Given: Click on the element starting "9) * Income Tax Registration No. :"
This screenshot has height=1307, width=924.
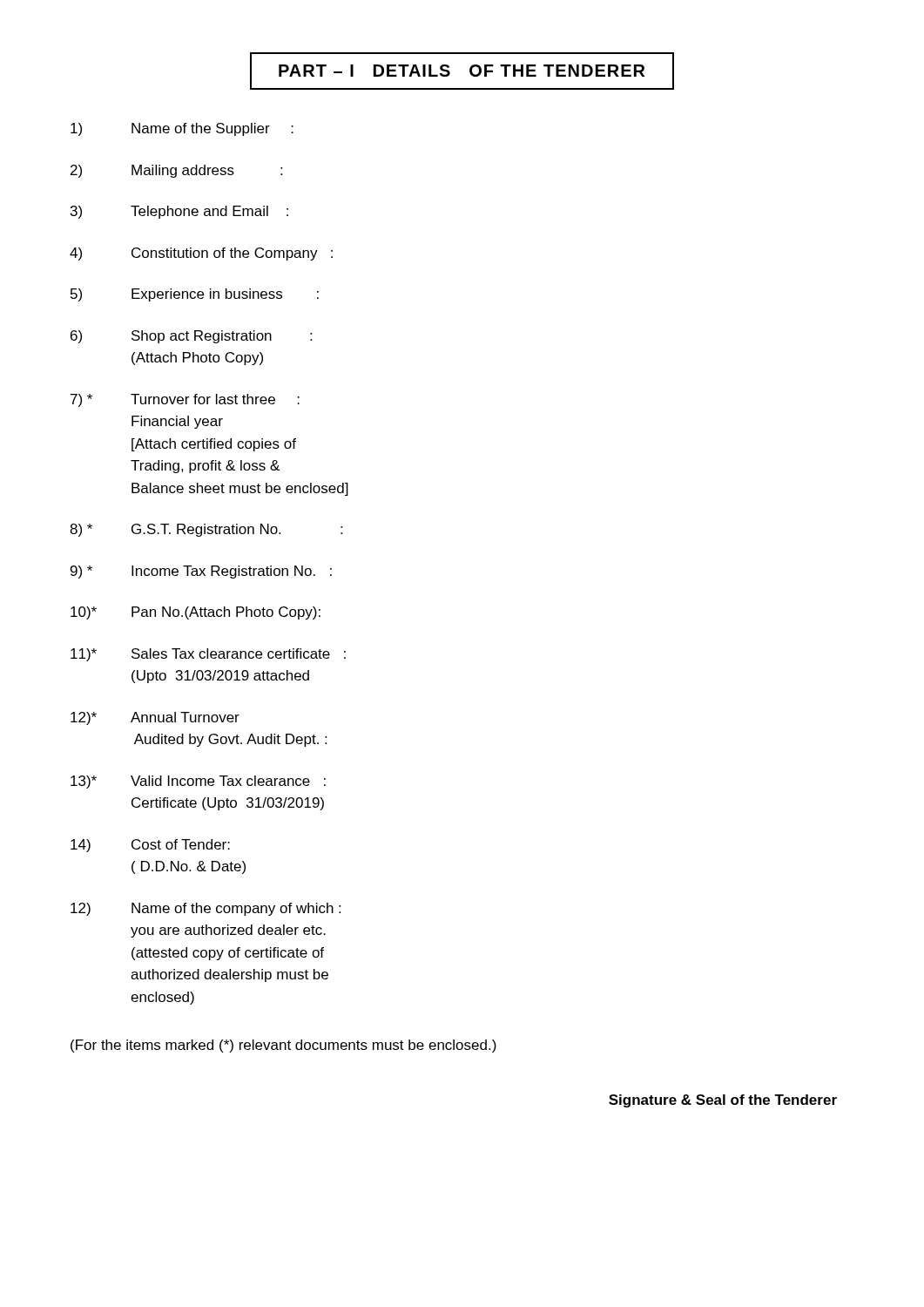Looking at the screenshot, I should coord(201,572).
